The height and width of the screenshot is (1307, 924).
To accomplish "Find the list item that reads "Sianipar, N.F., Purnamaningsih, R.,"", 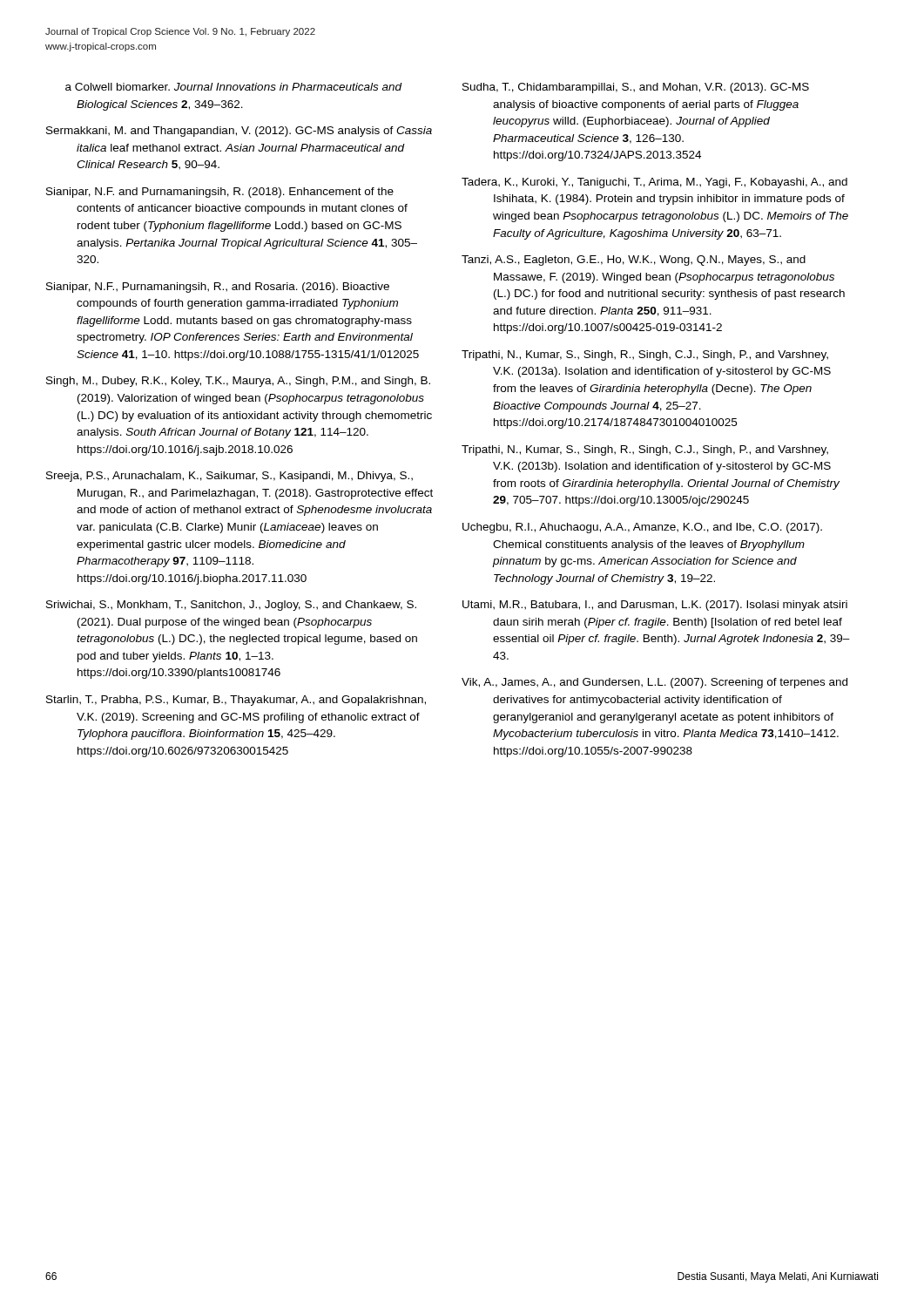I will pyautogui.click(x=232, y=320).
